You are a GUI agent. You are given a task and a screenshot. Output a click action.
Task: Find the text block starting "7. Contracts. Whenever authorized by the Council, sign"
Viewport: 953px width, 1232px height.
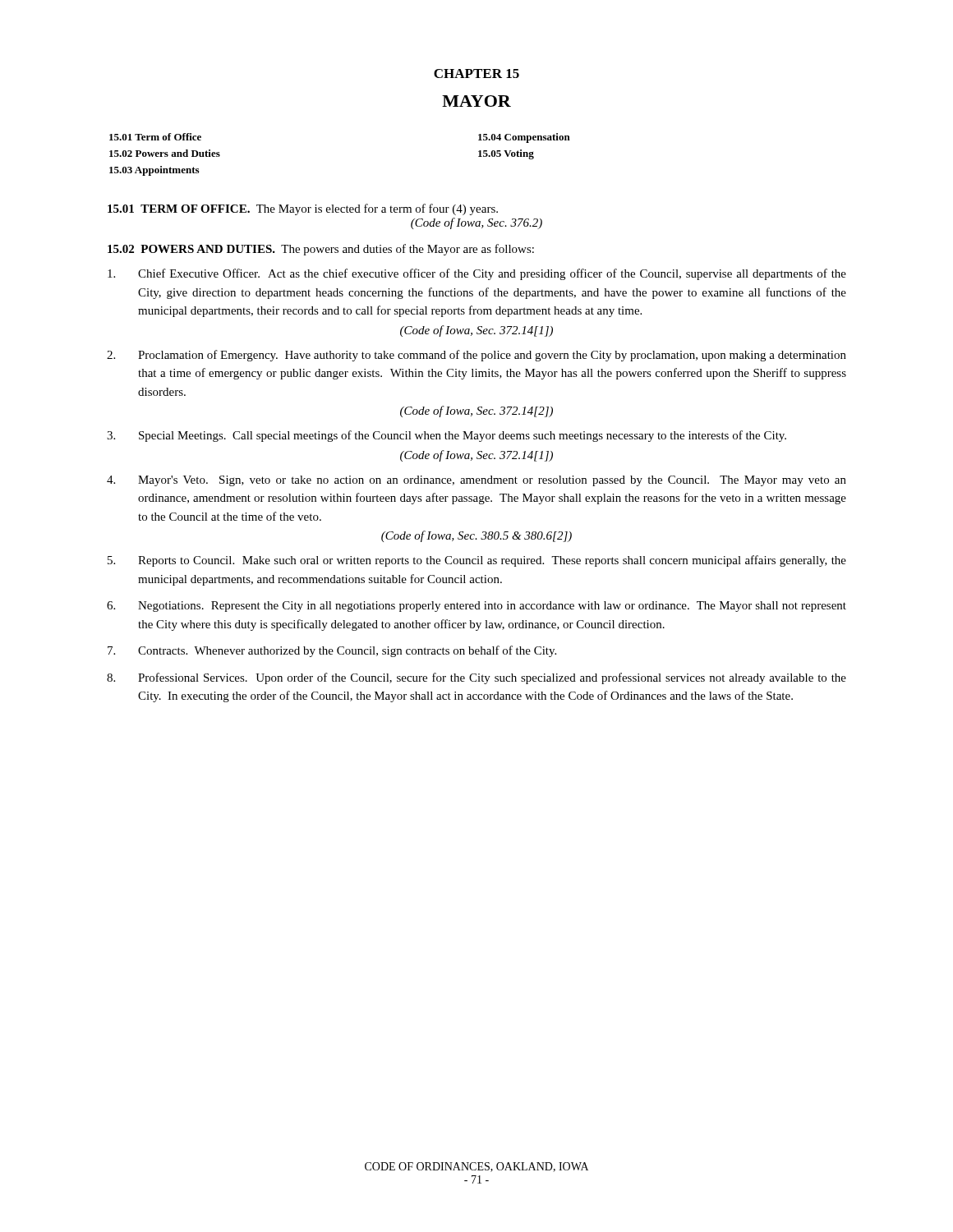click(x=476, y=651)
